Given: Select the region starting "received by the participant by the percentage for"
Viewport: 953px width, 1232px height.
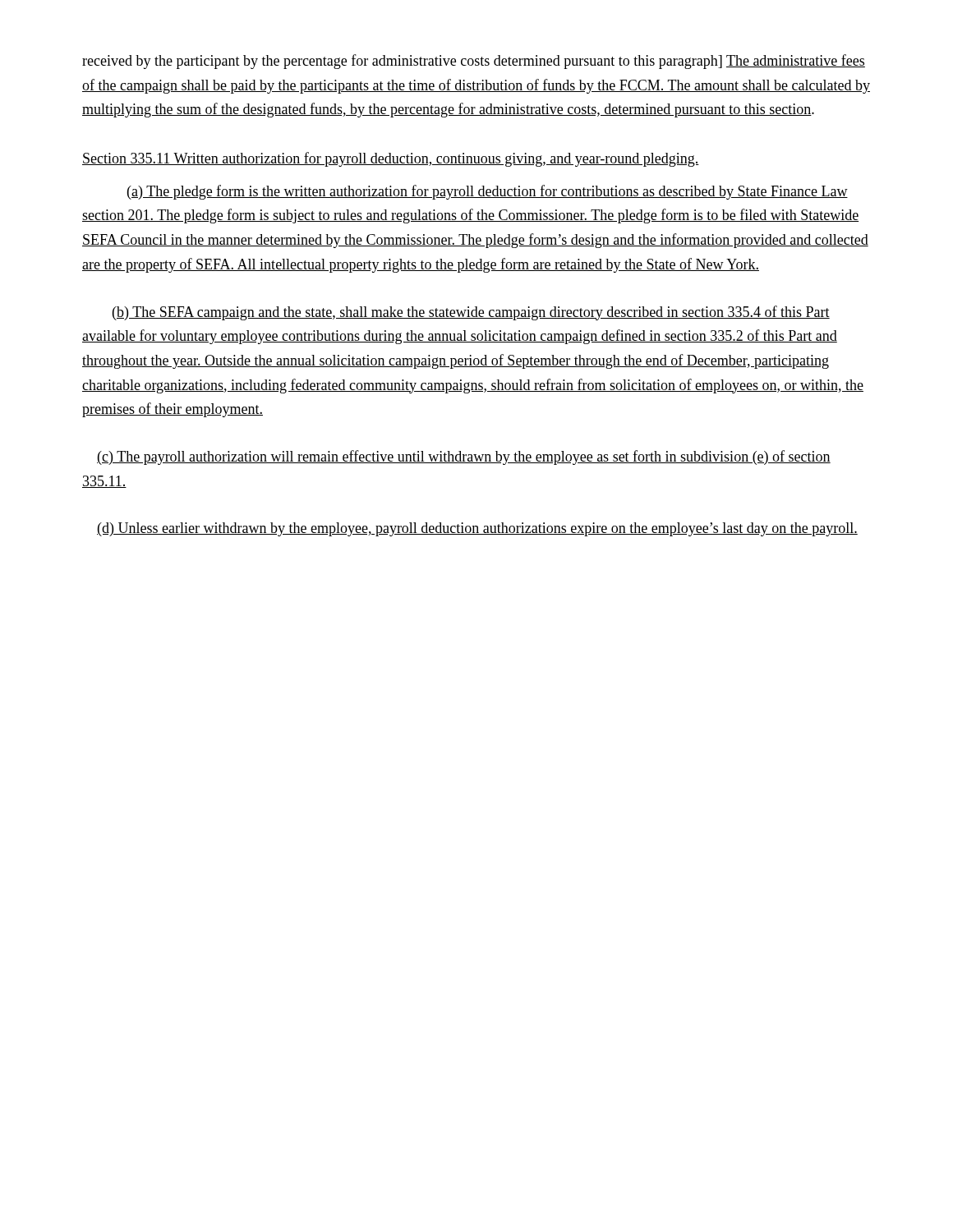Looking at the screenshot, I should click(x=476, y=85).
